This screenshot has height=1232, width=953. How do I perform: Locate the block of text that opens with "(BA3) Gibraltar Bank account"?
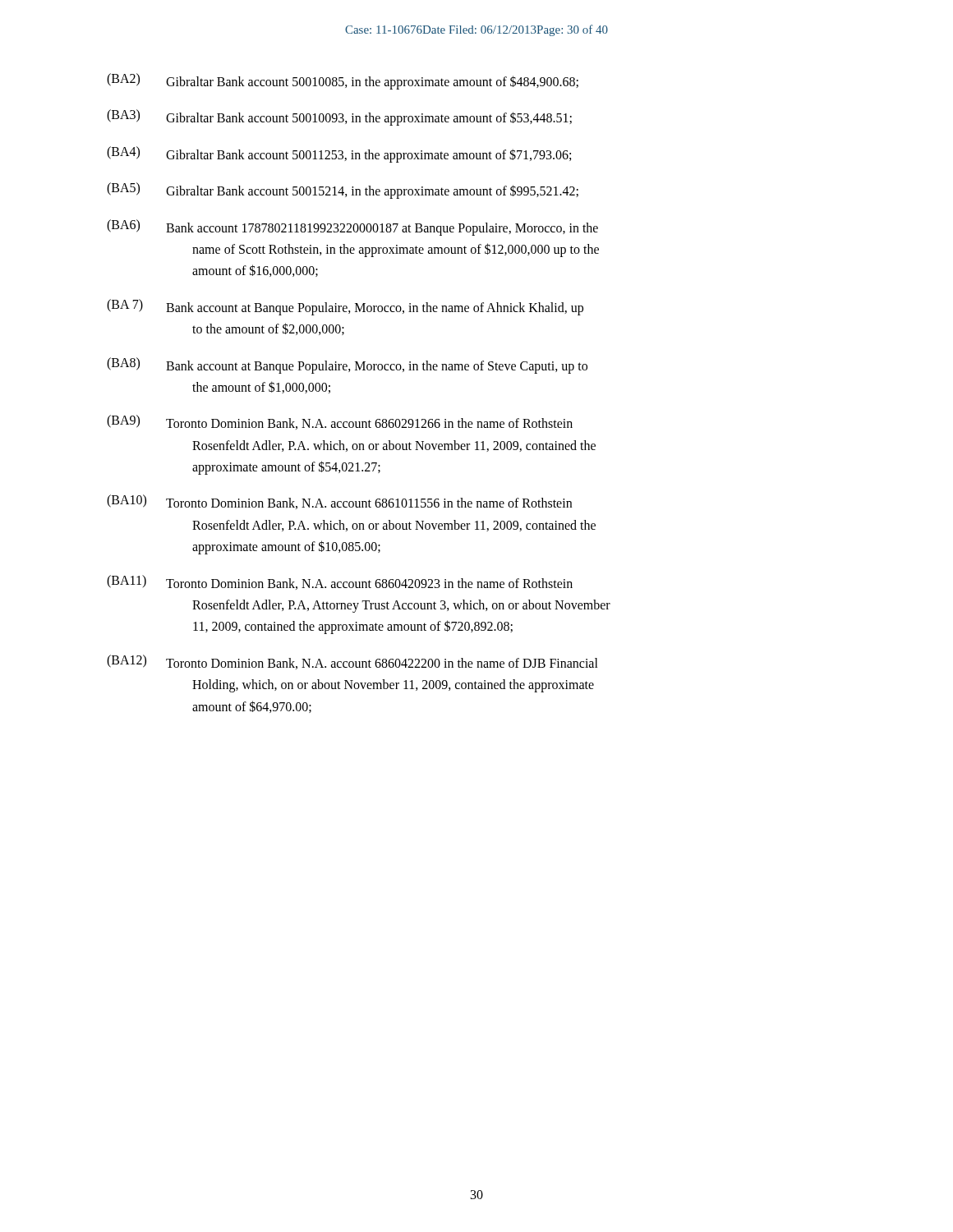point(485,119)
